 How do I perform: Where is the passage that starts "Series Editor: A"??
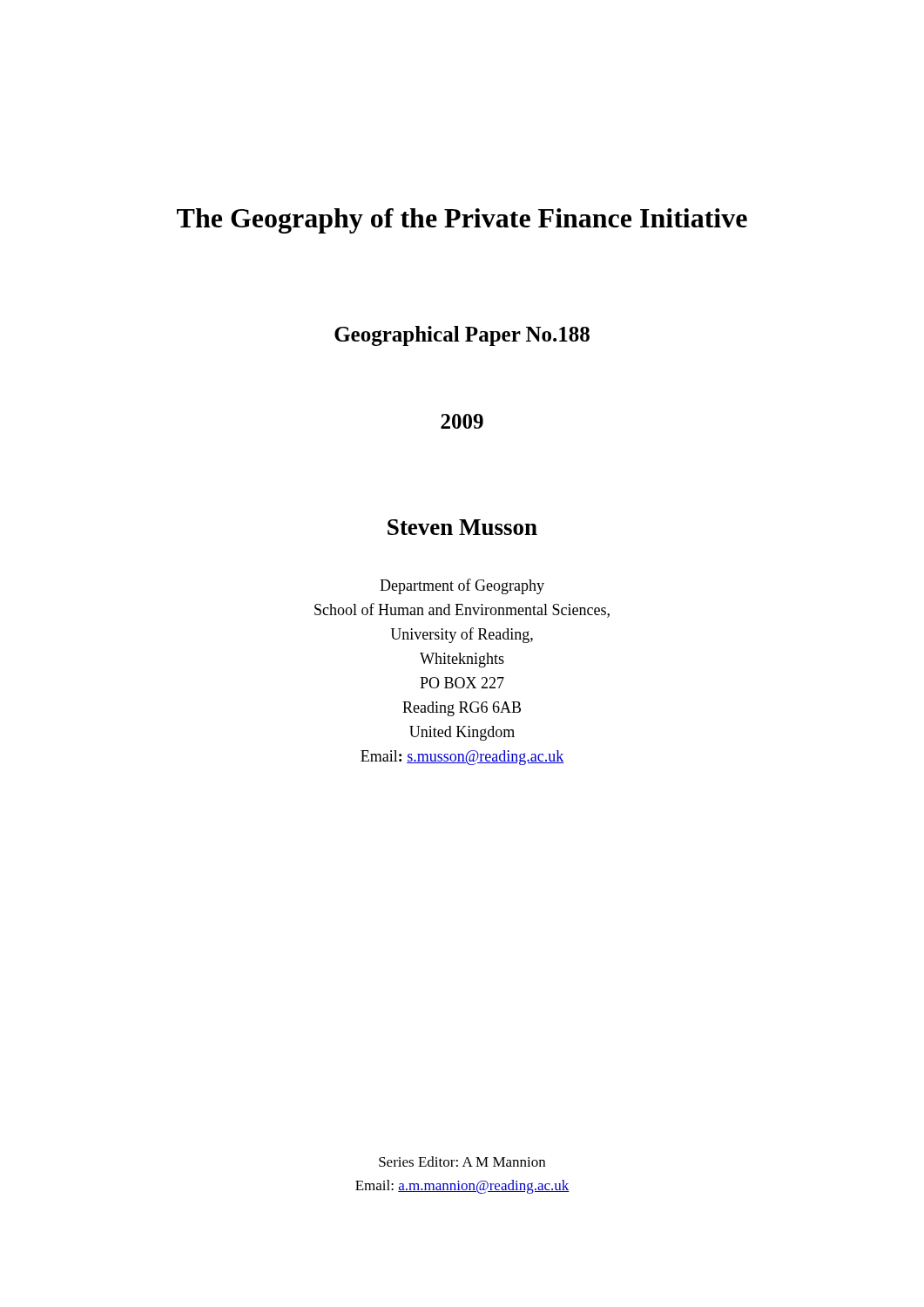pos(462,1174)
